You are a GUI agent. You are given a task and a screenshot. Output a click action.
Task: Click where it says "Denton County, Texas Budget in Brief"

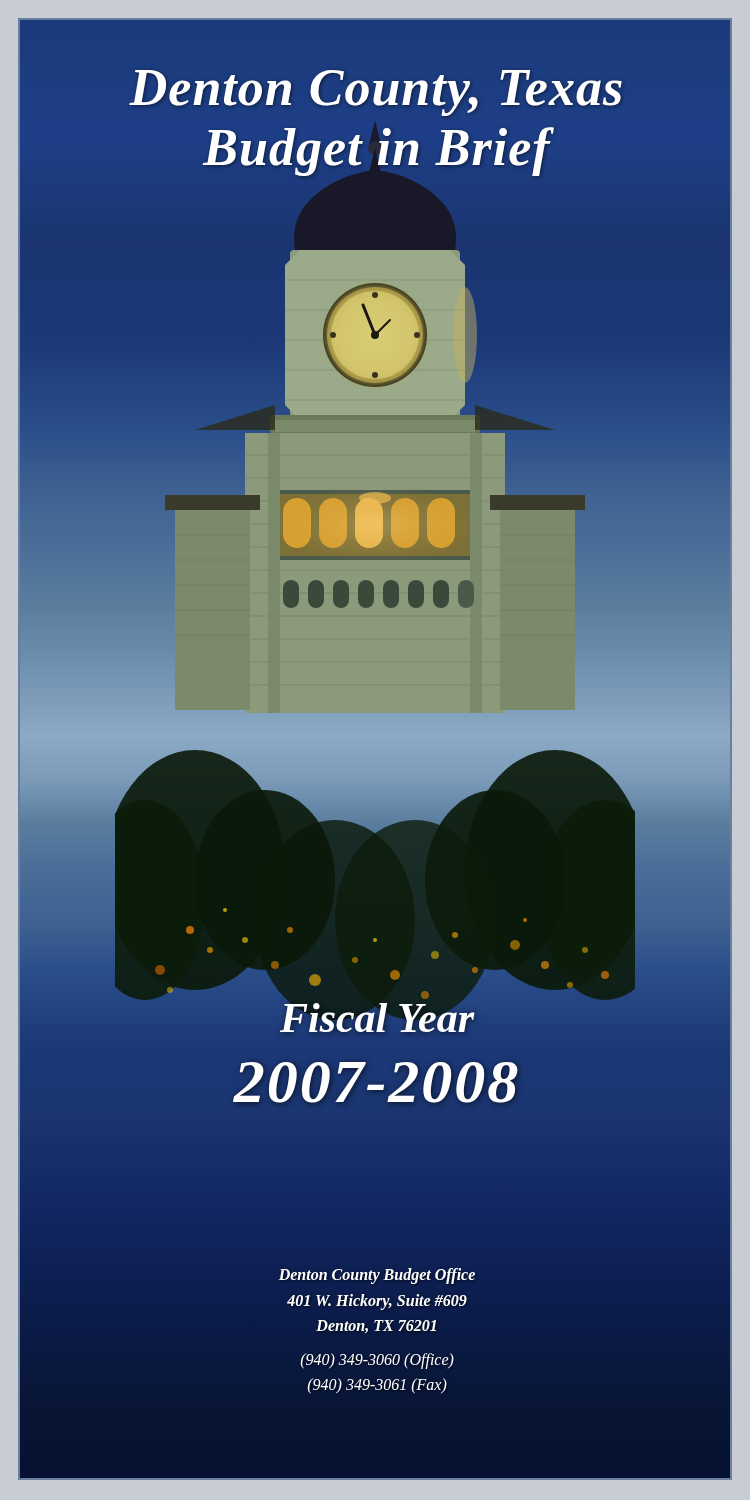point(377,118)
